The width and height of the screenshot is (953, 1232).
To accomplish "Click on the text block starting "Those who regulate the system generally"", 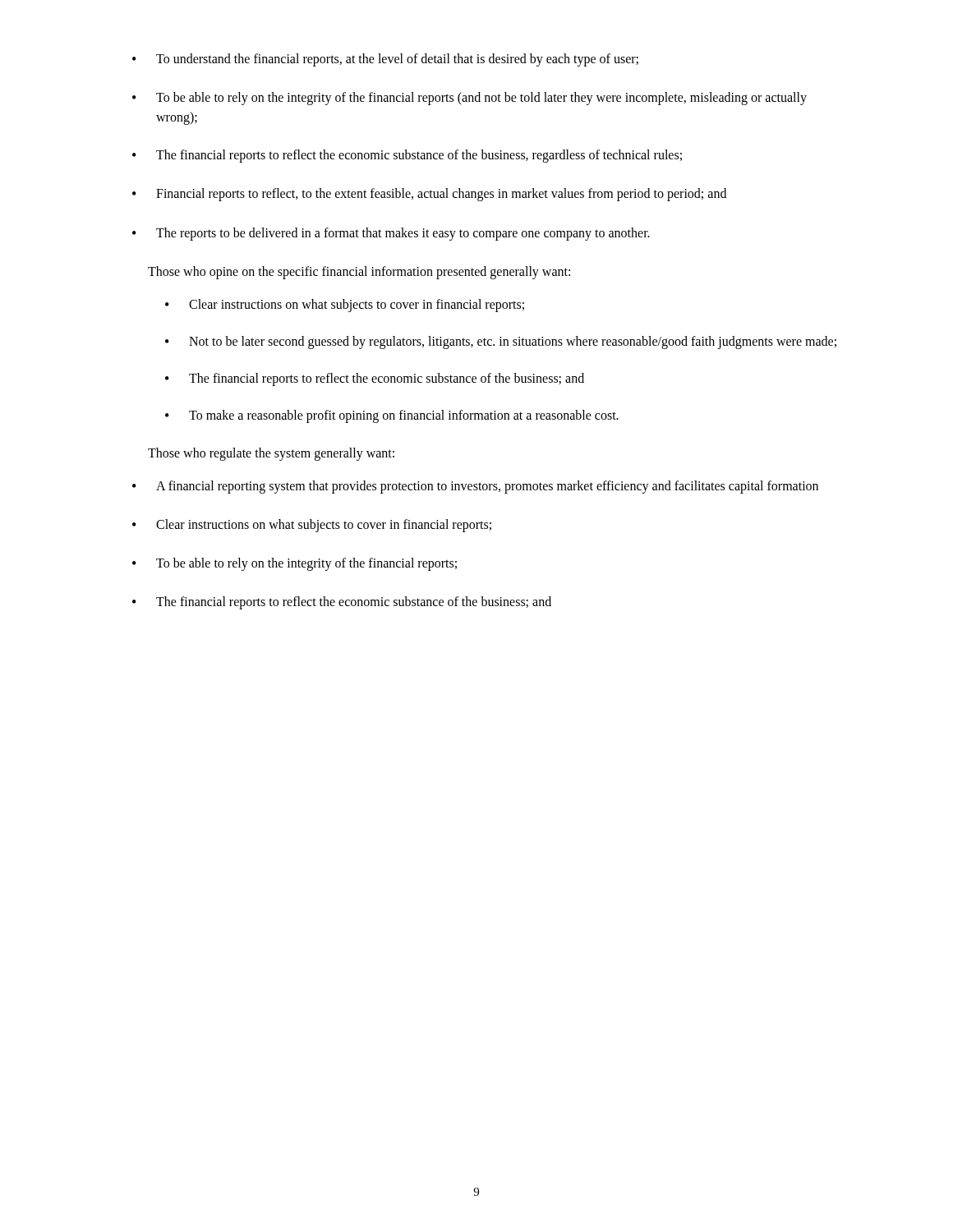I will [272, 453].
